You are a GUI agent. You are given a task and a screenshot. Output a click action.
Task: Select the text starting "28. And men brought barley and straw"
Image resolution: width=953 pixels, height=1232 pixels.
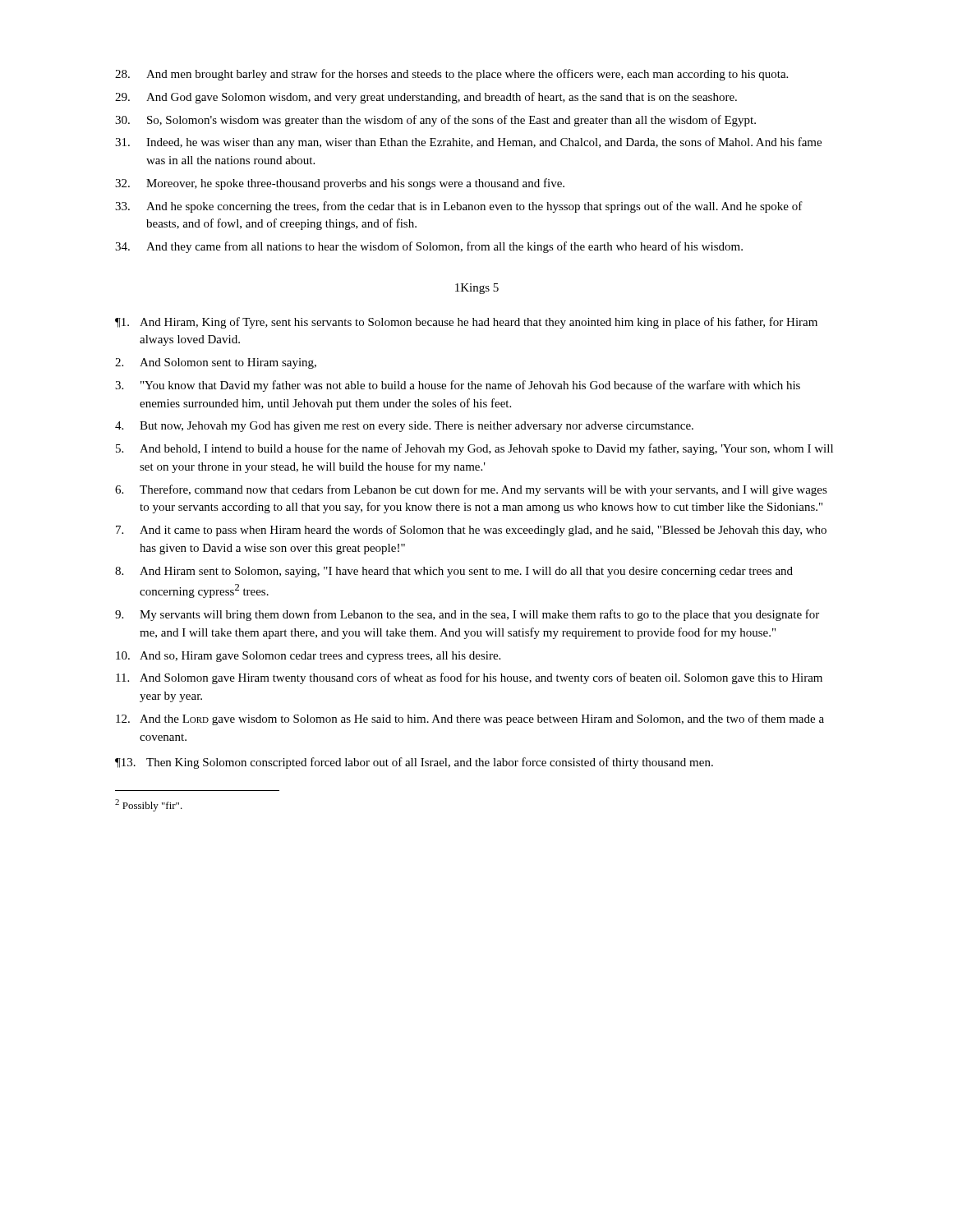click(x=476, y=75)
